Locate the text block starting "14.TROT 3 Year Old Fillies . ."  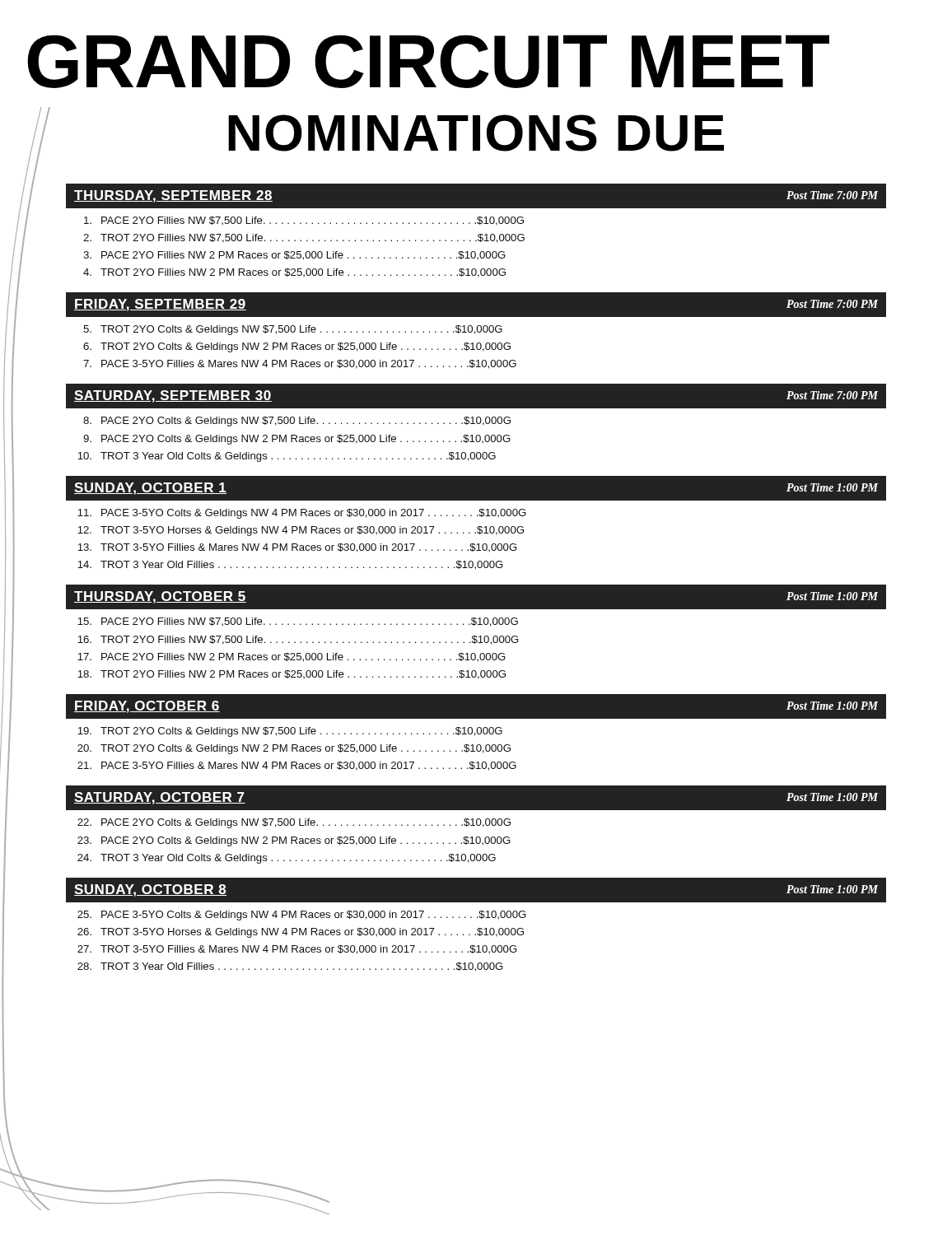(476, 565)
